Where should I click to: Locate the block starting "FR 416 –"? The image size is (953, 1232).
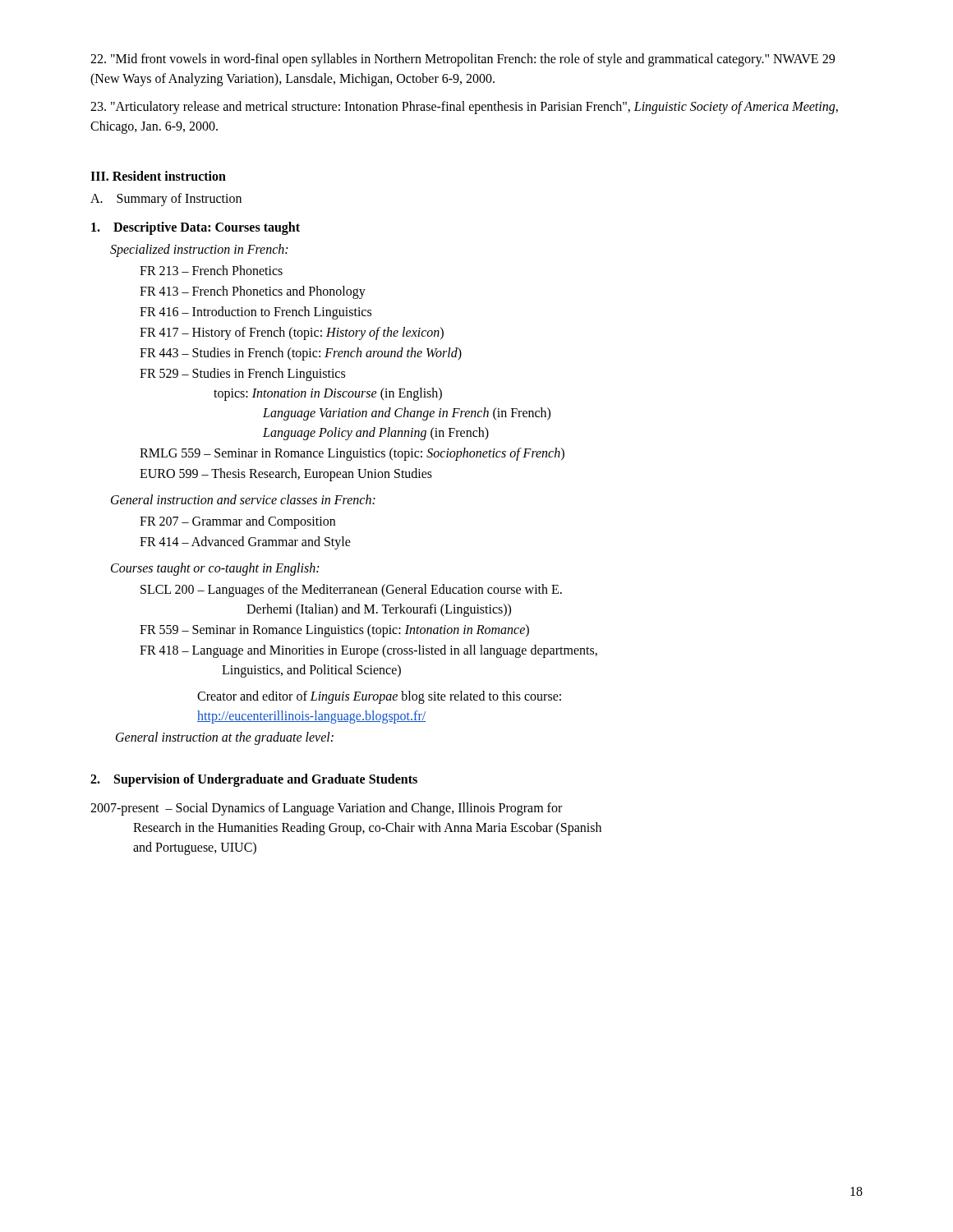pyautogui.click(x=256, y=312)
